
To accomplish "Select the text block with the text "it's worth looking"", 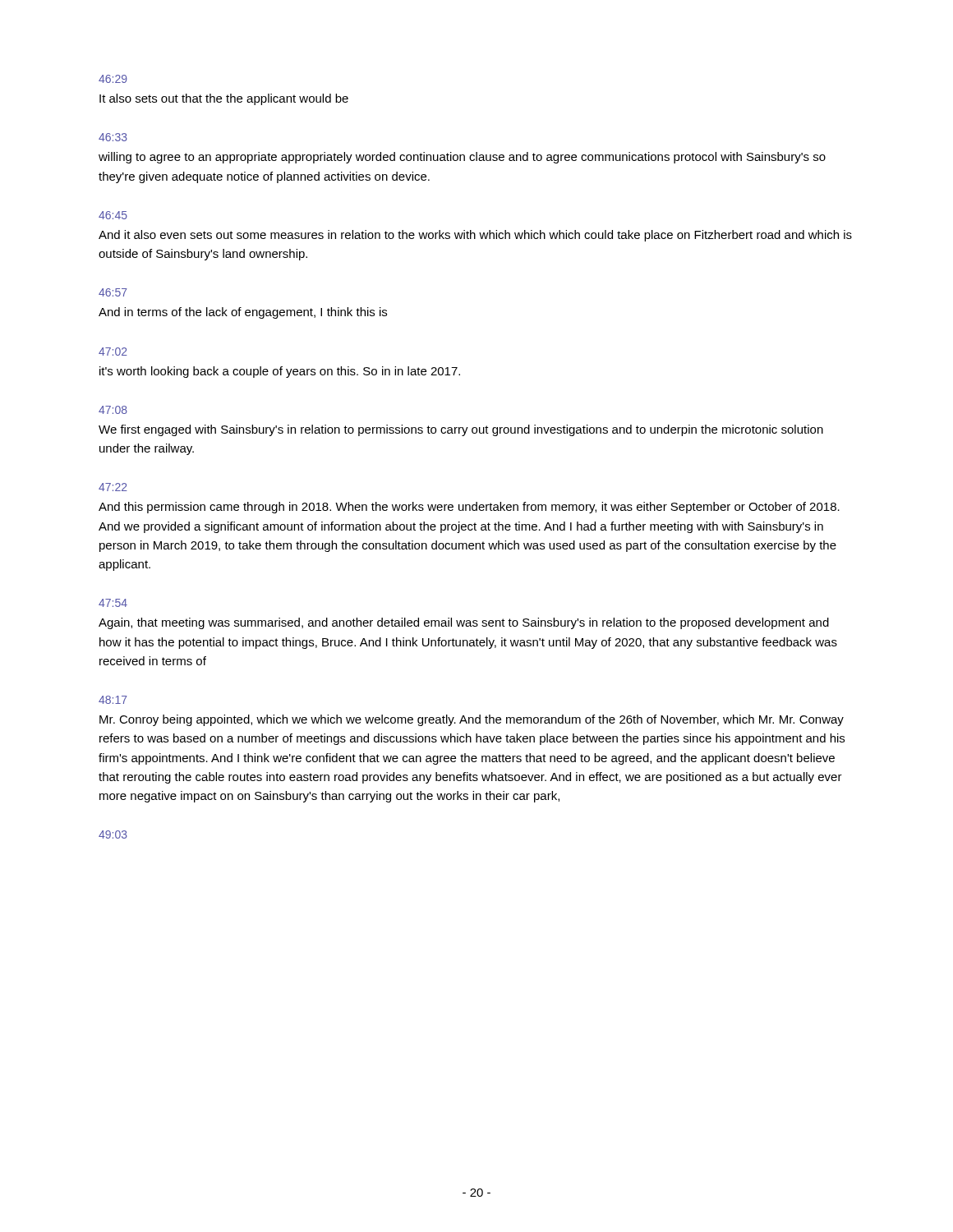I will click(280, 370).
